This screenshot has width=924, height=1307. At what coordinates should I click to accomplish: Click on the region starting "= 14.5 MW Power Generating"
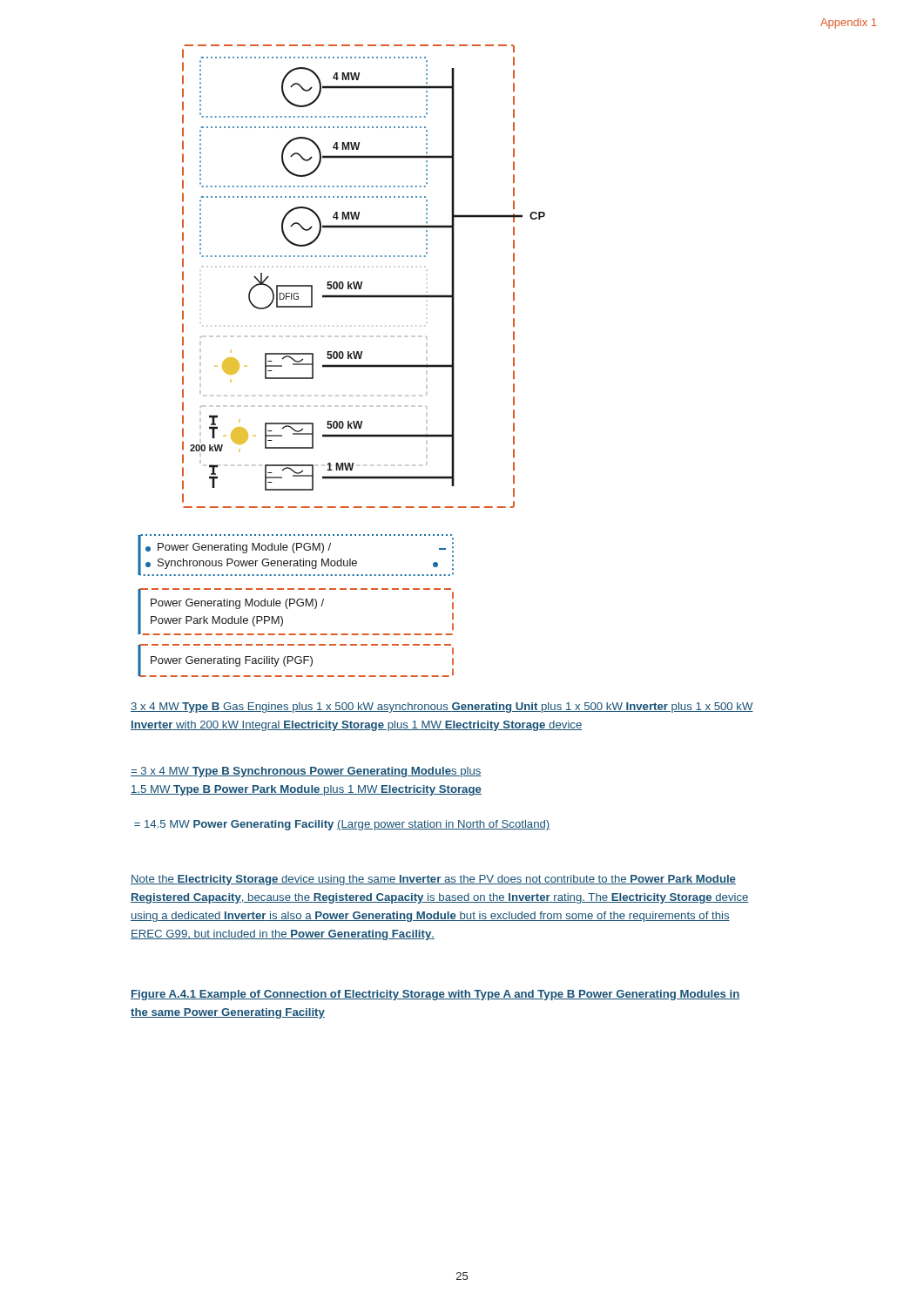pos(340,824)
